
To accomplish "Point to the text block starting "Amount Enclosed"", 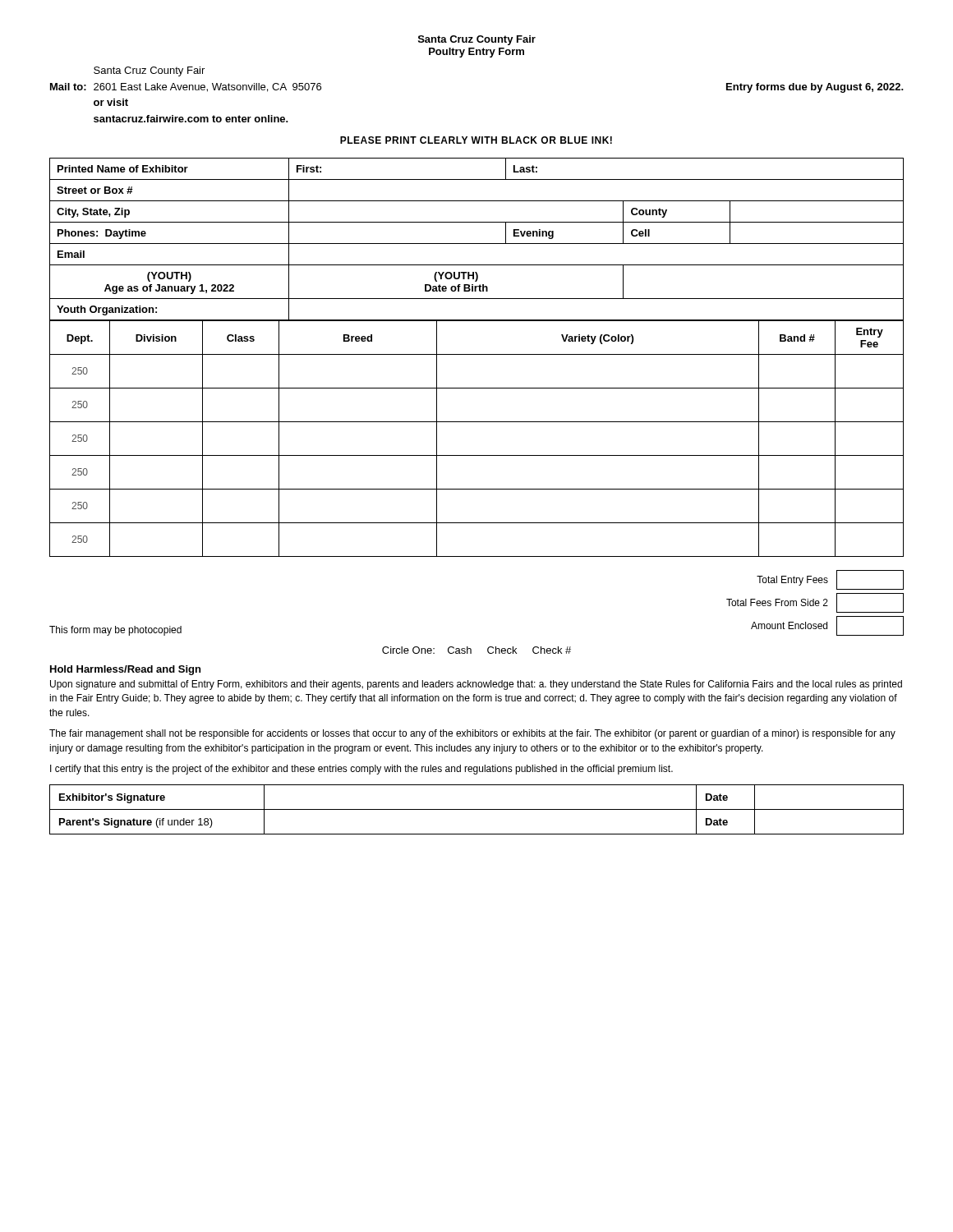I will (x=790, y=626).
